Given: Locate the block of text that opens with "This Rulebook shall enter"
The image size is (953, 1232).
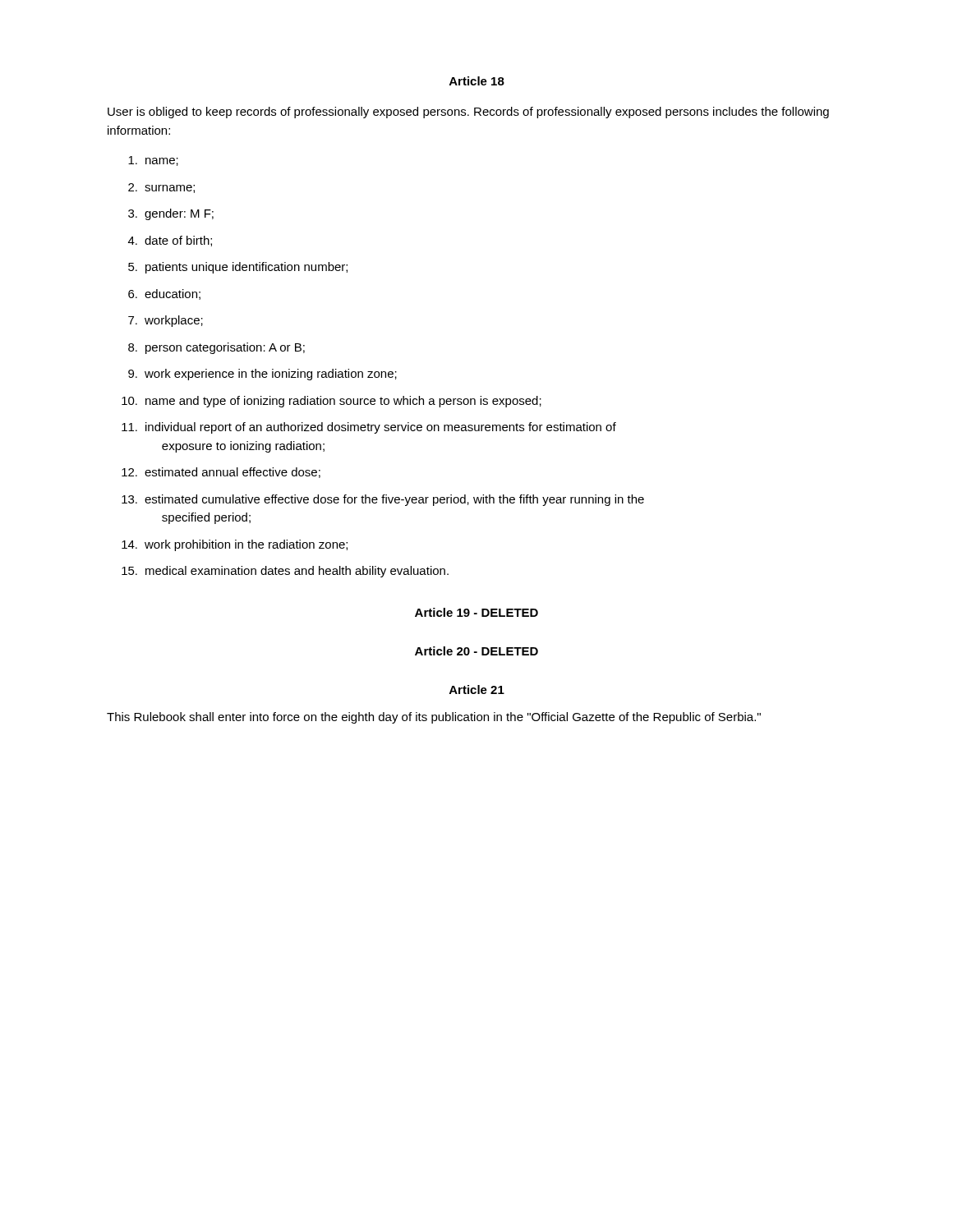Looking at the screenshot, I should pyautogui.click(x=434, y=716).
